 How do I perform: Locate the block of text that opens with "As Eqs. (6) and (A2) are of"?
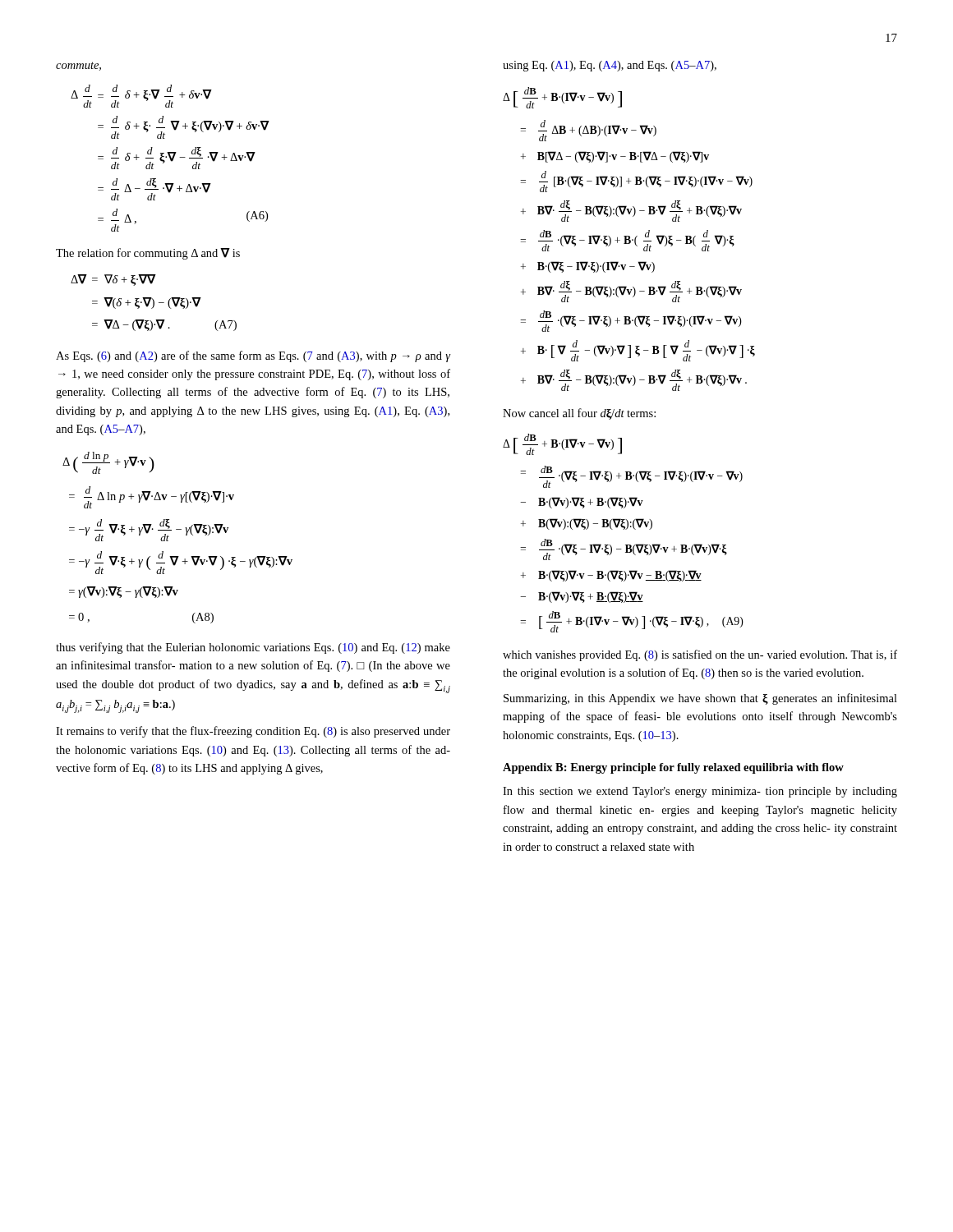point(253,392)
